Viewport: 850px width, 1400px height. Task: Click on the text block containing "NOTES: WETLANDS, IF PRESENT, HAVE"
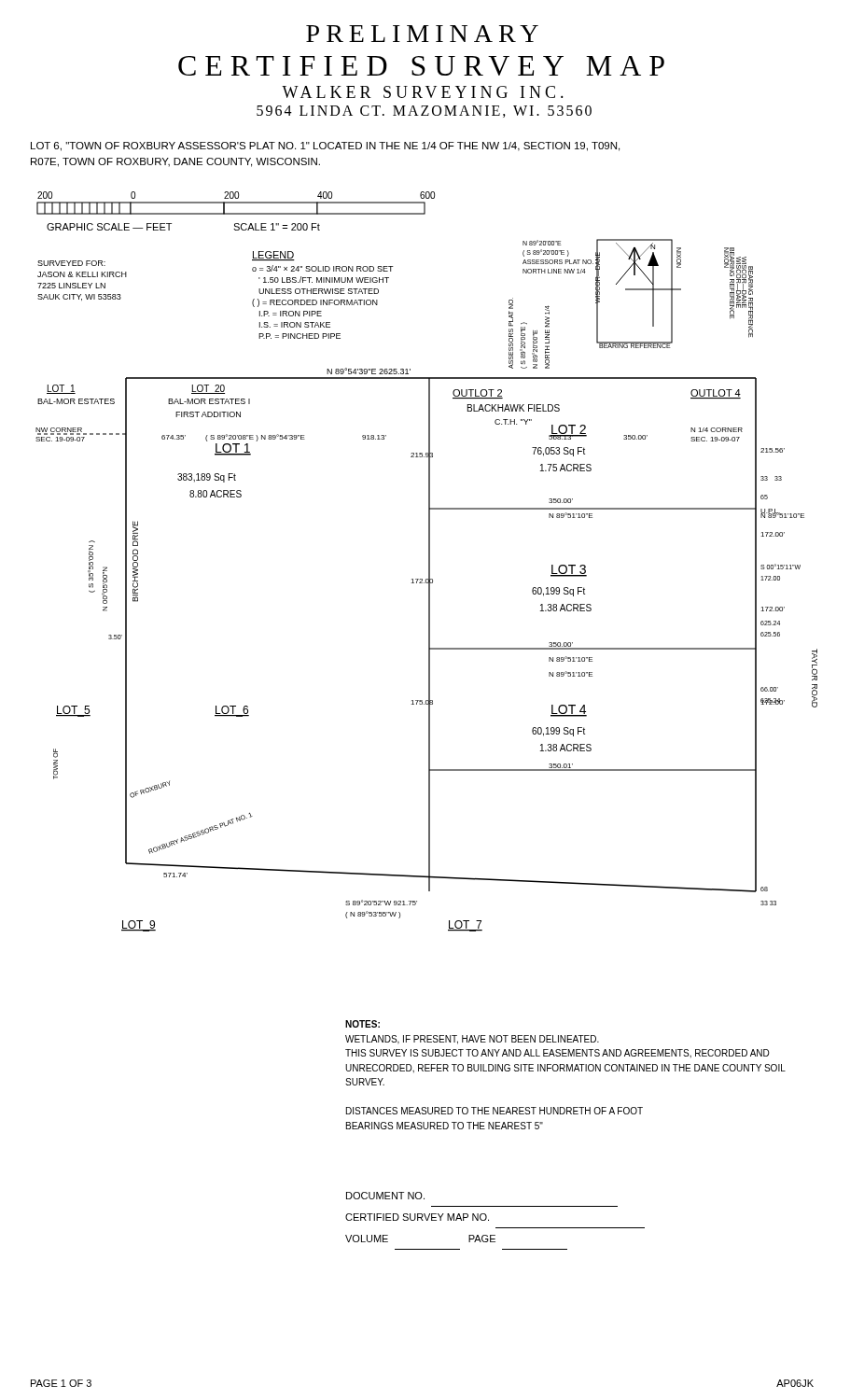click(565, 1075)
